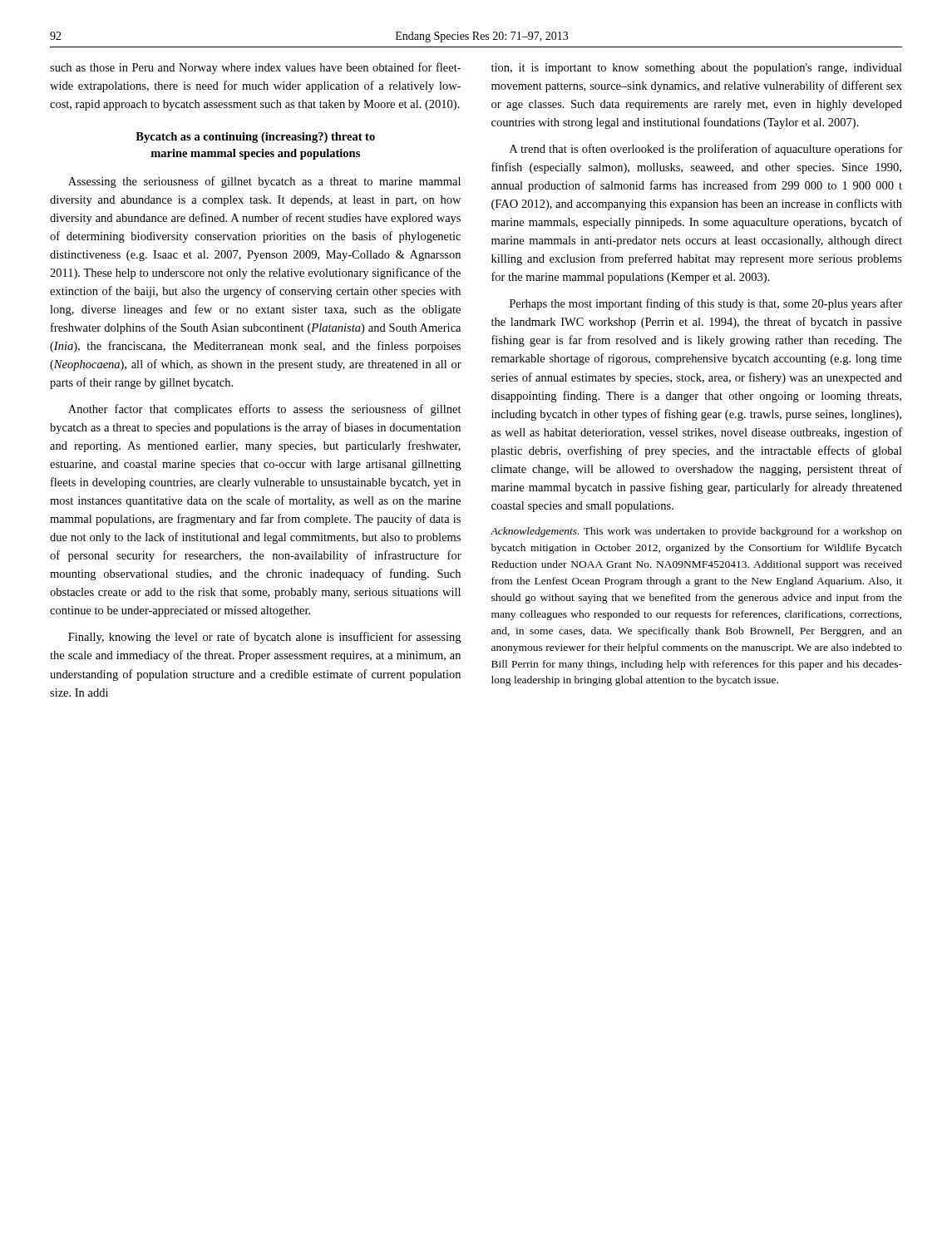Point to the text block starting "Bycatch as a continuing"

255,145
